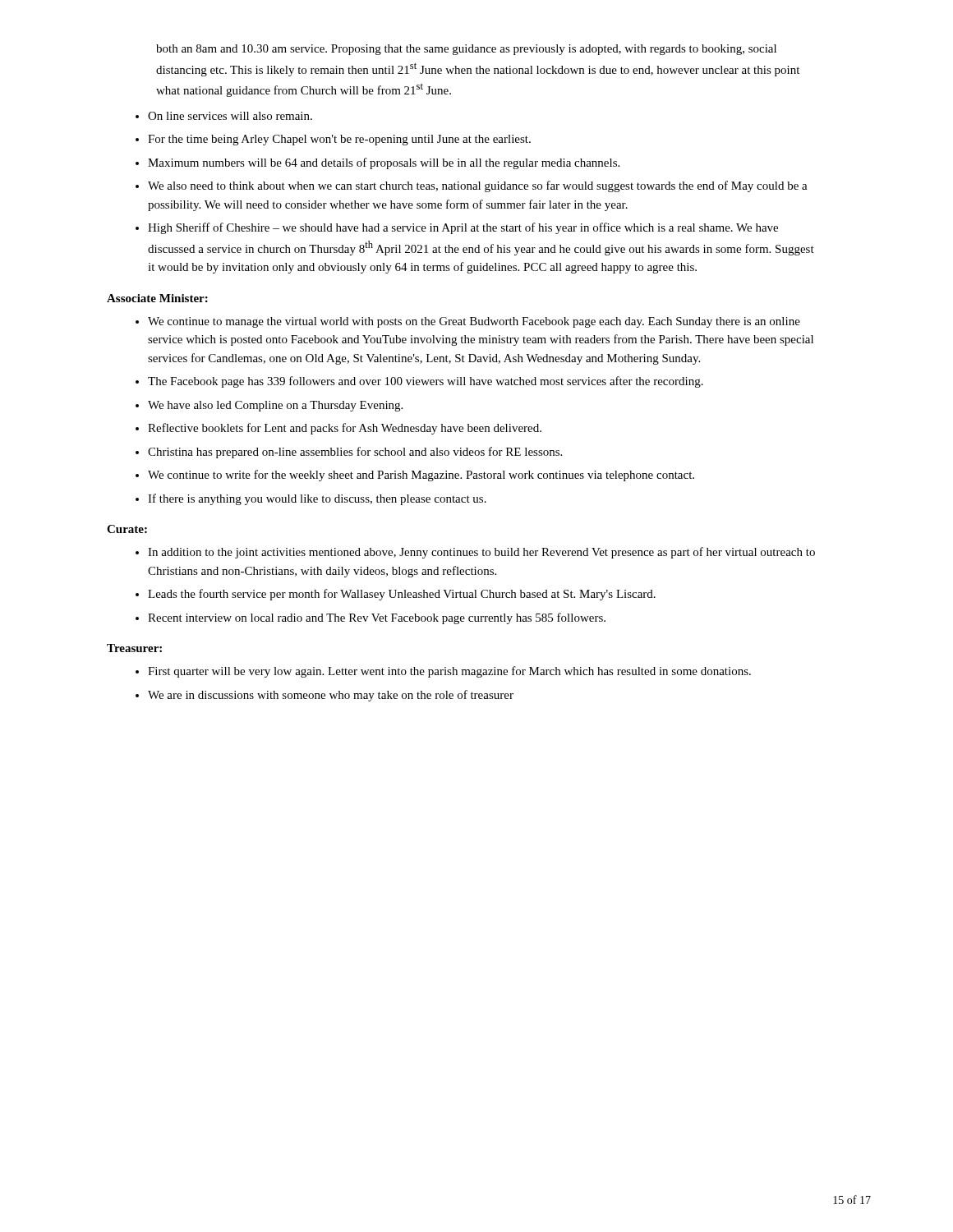Image resolution: width=953 pixels, height=1232 pixels.
Task: Find the block on this page that starts "For the time"
Action: point(340,139)
